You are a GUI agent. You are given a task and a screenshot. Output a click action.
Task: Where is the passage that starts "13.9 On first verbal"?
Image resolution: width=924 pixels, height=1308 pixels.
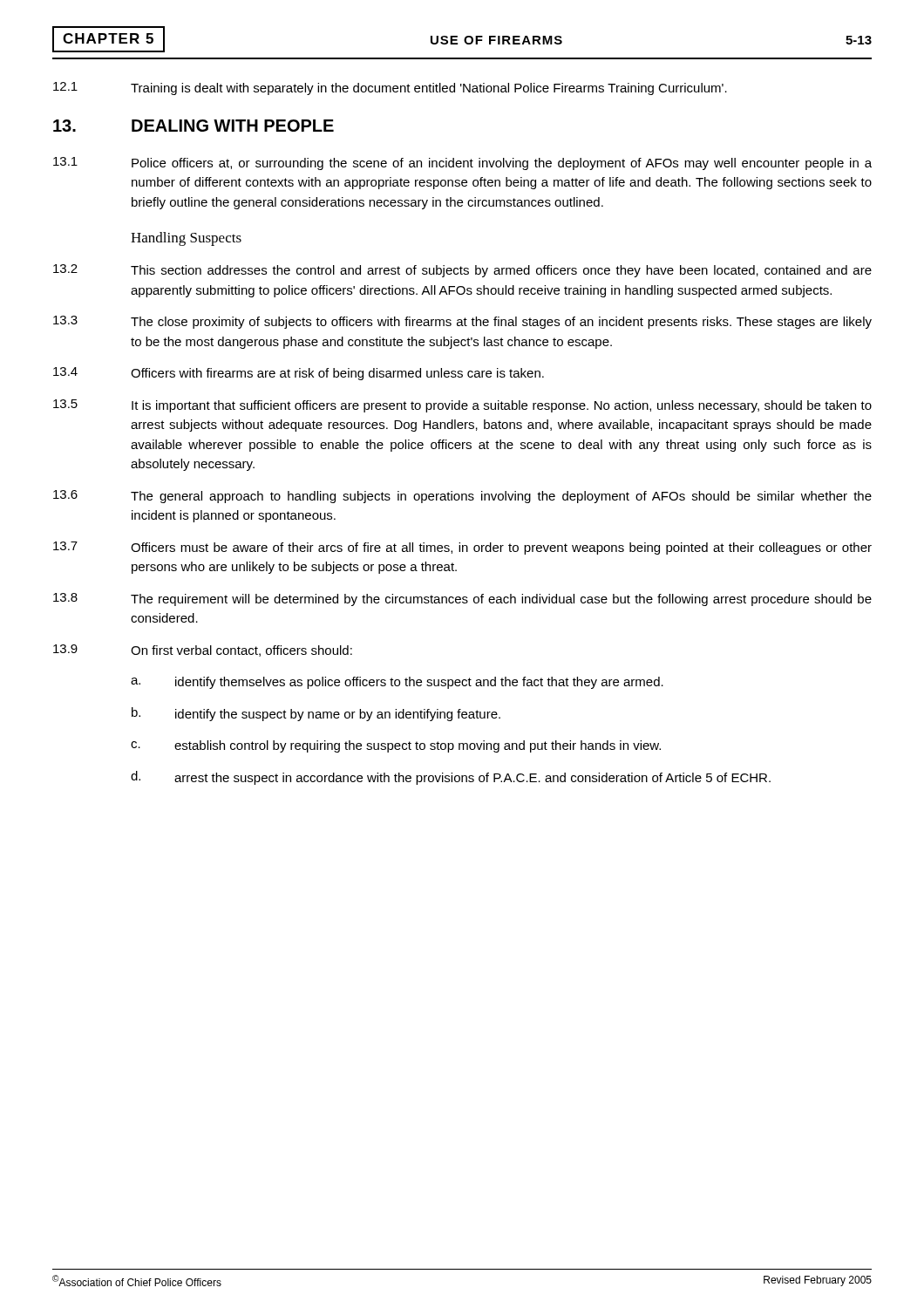(203, 650)
